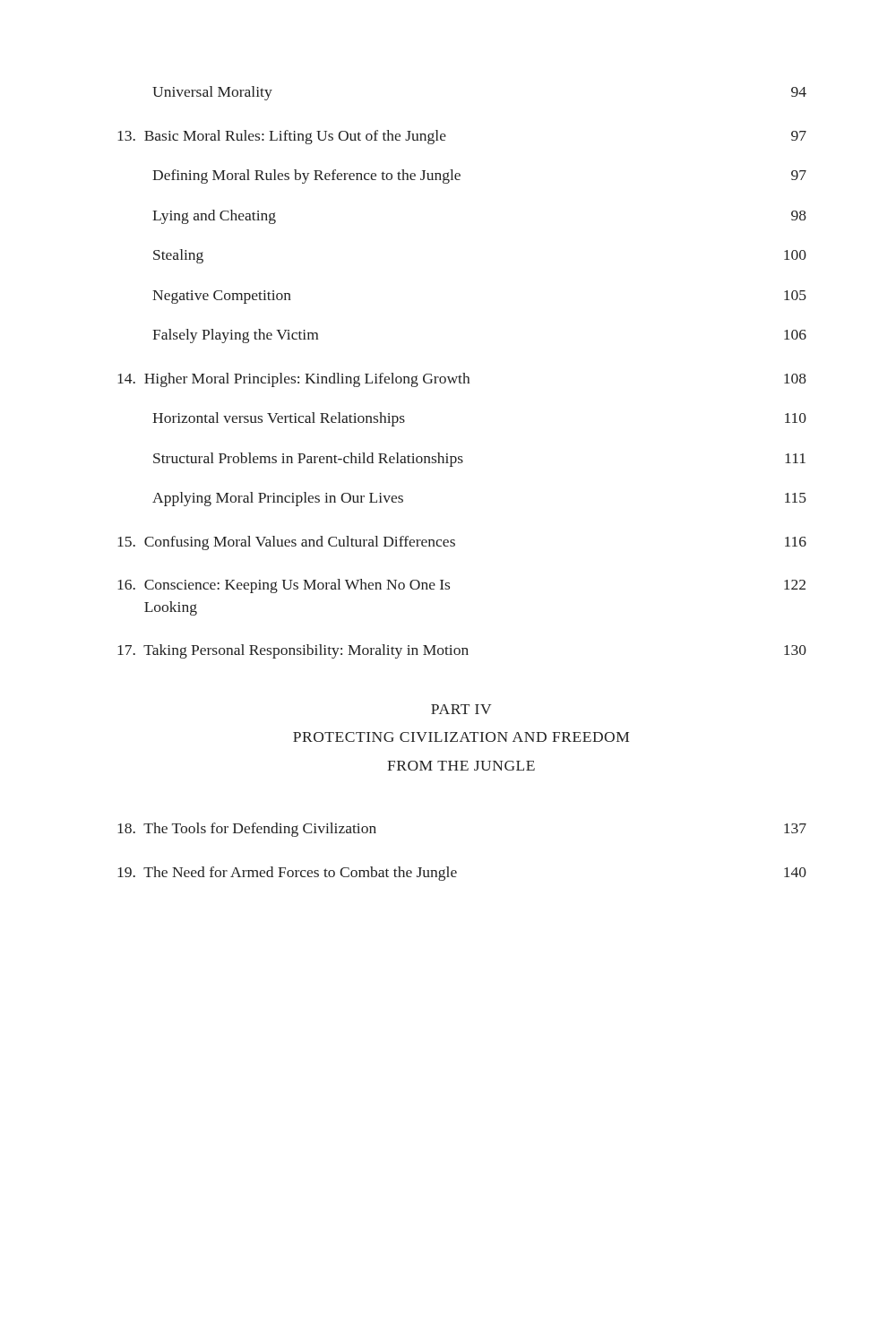Click on the list item with the text "Universal Morality 94"
Image resolution: width=896 pixels, height=1344 pixels.
211,93
